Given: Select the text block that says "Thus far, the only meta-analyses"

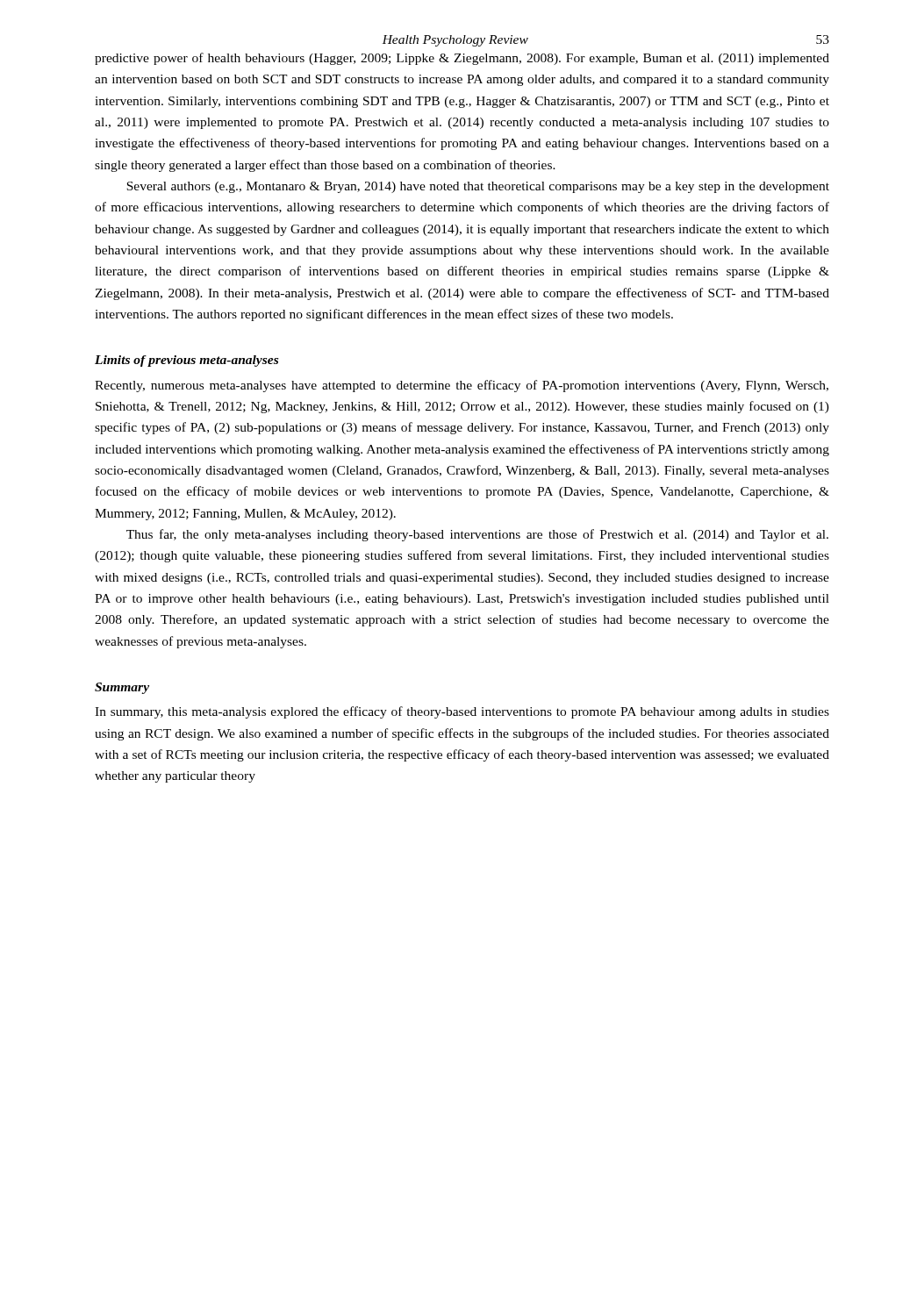Looking at the screenshot, I should pos(462,588).
